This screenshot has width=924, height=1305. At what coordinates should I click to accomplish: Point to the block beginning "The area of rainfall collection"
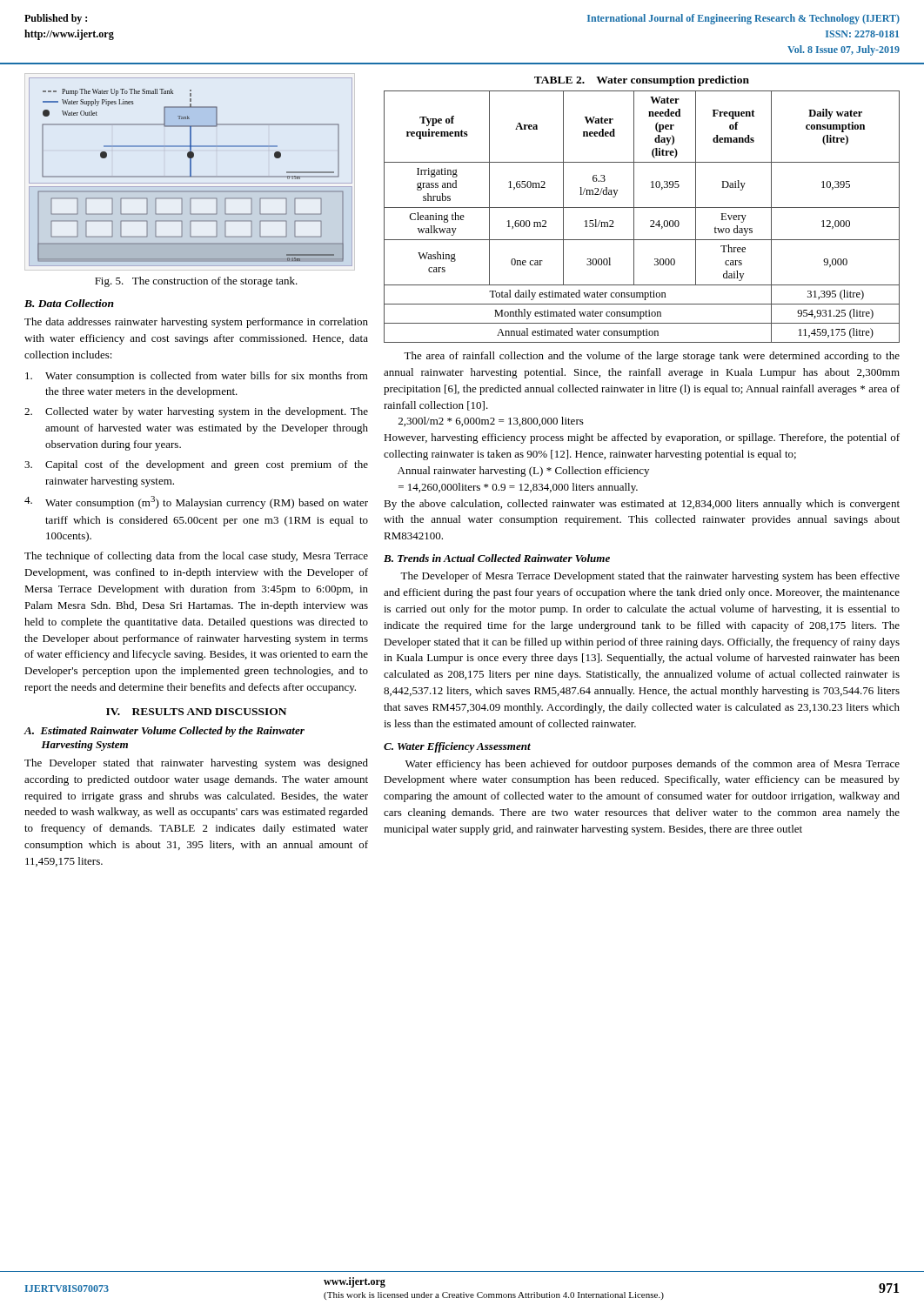click(x=642, y=446)
